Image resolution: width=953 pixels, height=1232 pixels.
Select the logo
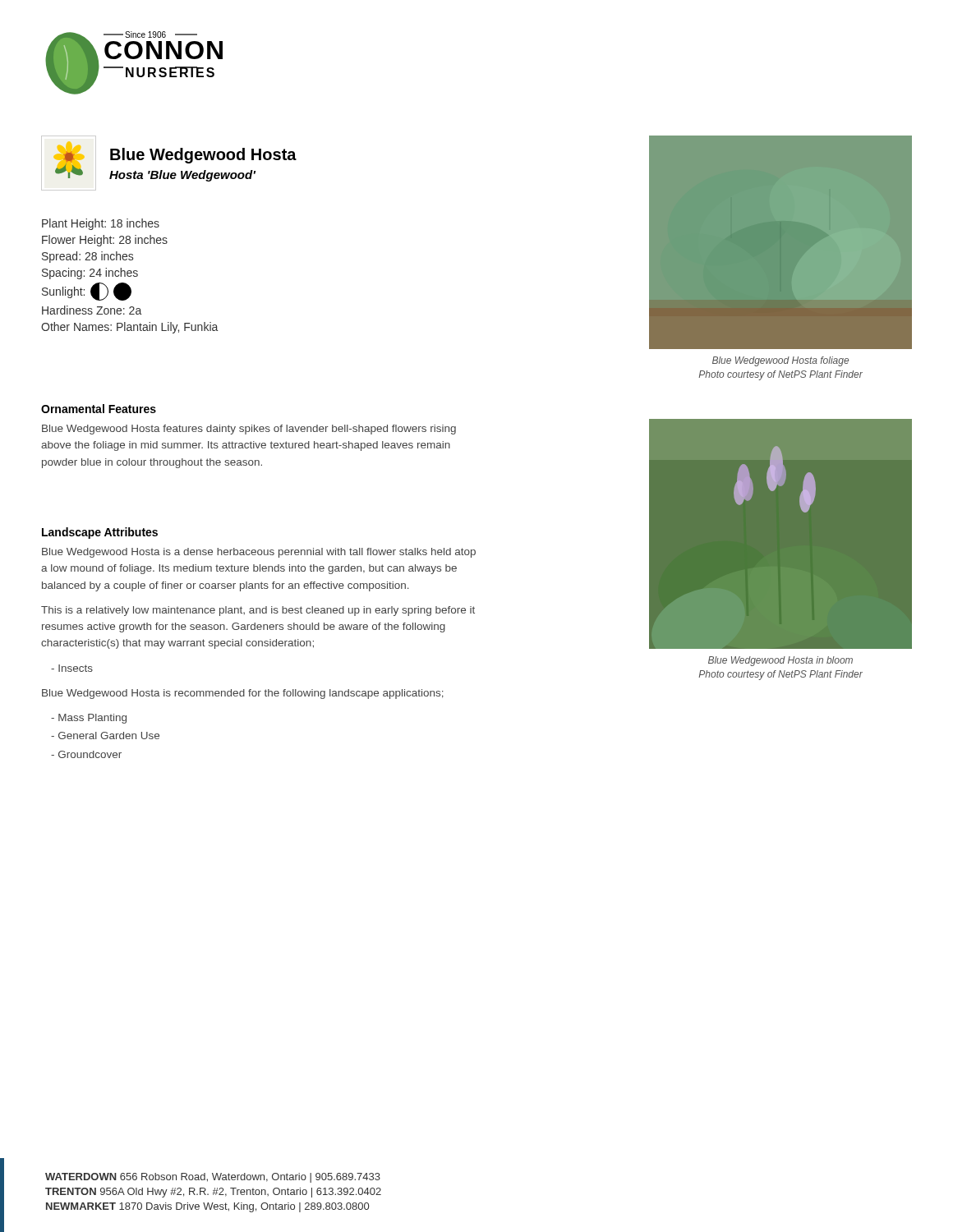click(x=144, y=63)
